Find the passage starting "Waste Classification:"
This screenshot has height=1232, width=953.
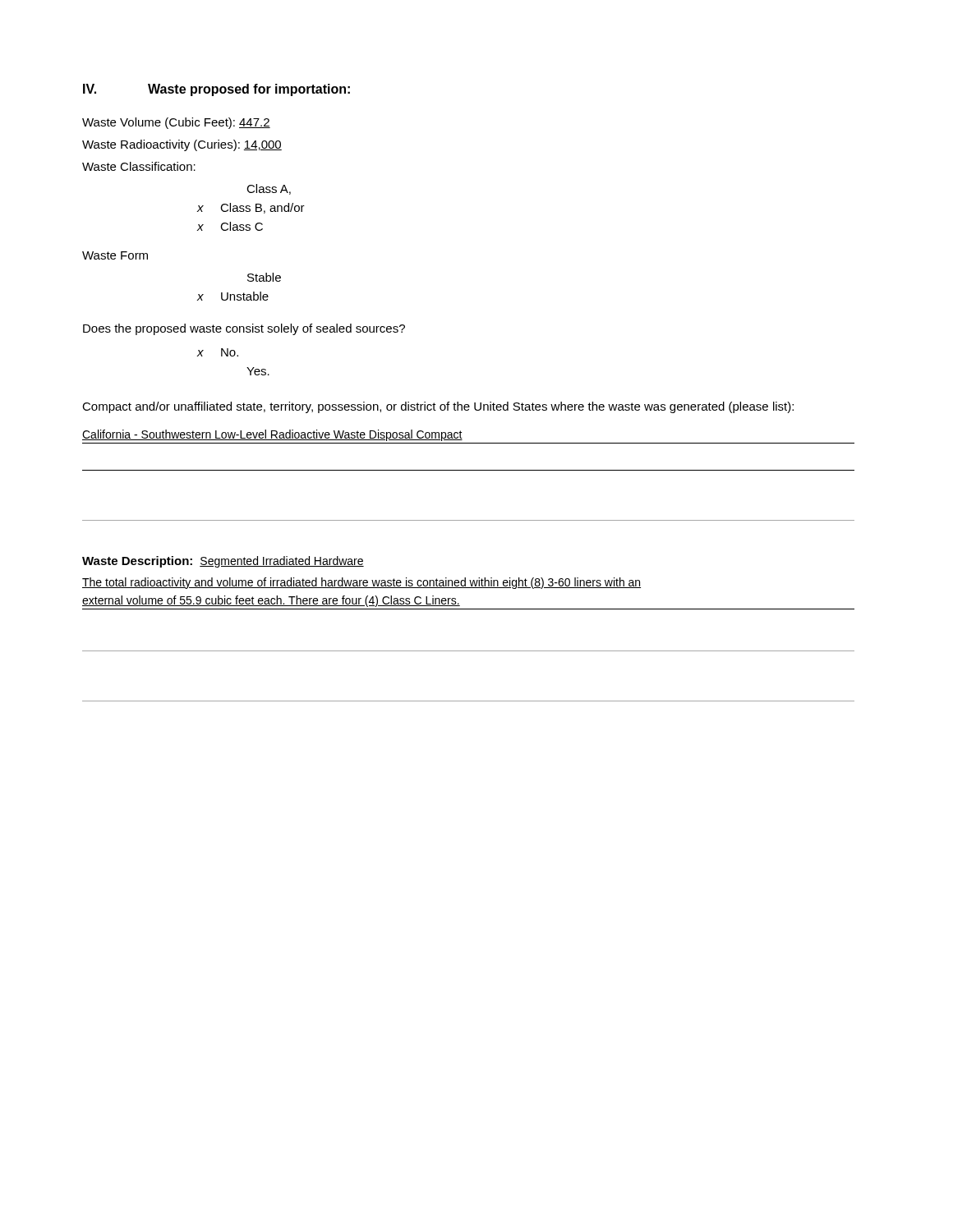tap(139, 166)
